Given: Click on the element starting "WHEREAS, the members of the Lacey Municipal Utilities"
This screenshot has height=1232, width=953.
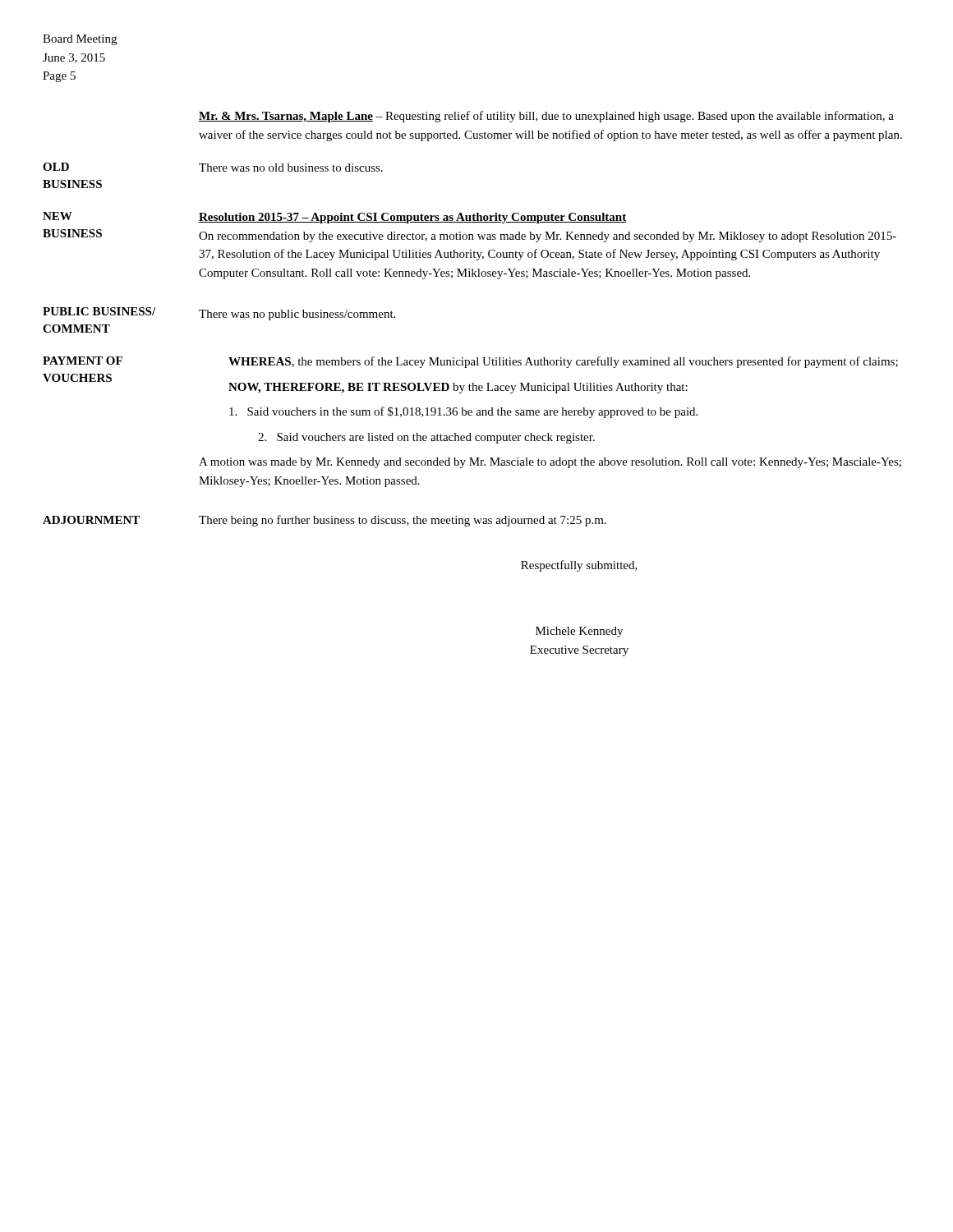Looking at the screenshot, I should (x=569, y=362).
